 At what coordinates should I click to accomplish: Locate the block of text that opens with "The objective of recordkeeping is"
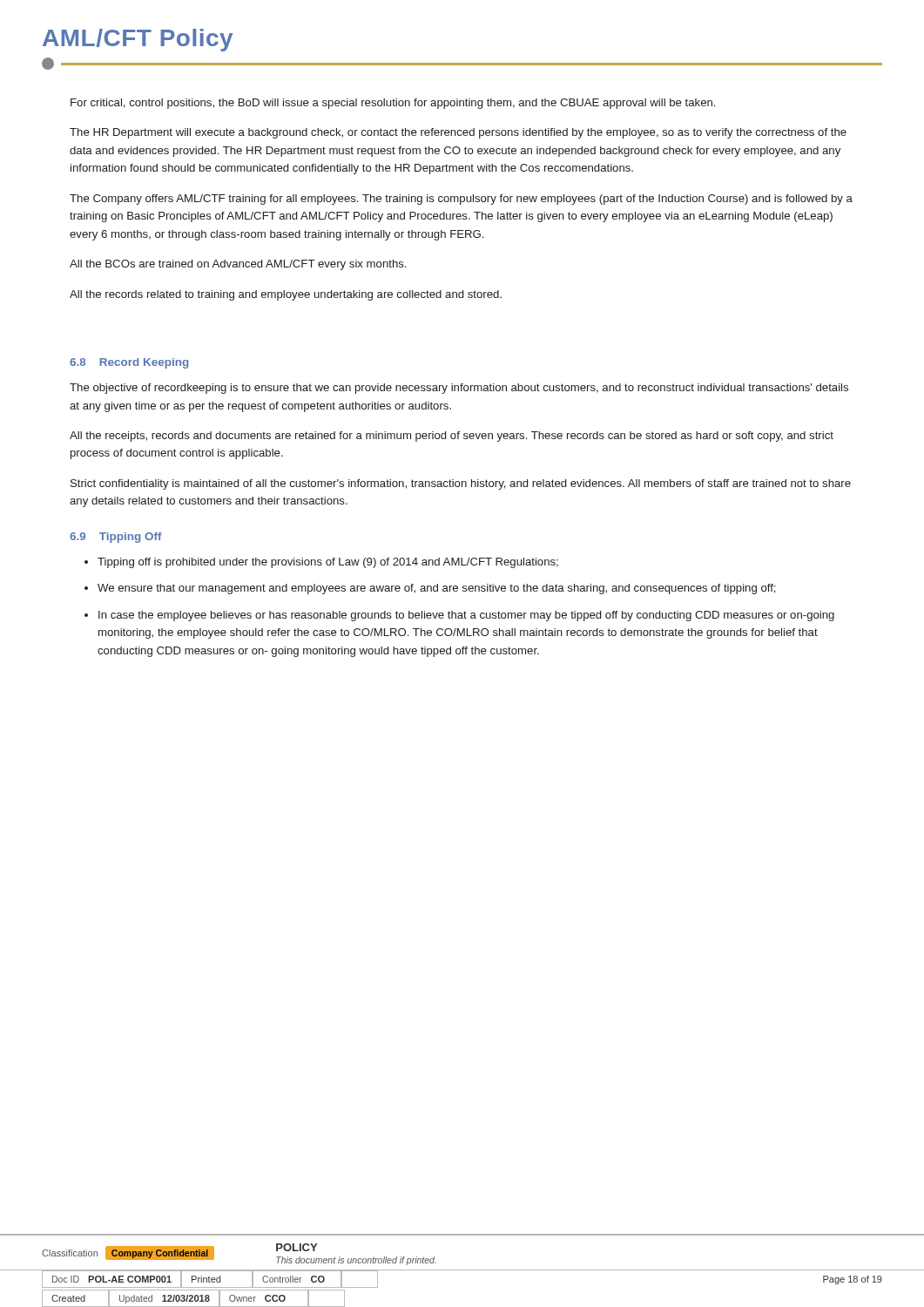pos(459,396)
